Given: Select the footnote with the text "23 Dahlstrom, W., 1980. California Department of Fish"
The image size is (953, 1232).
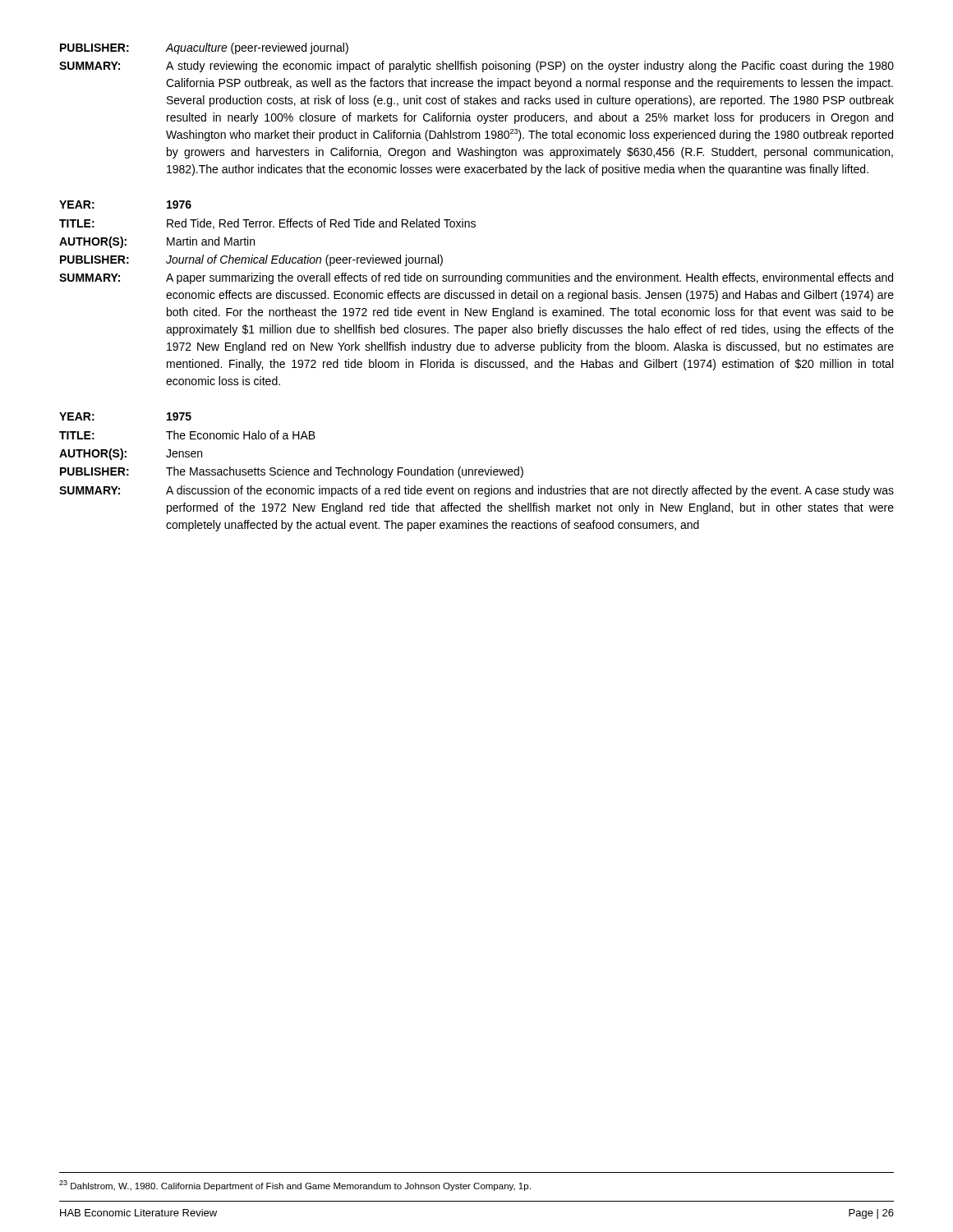Looking at the screenshot, I should click(x=476, y=1185).
